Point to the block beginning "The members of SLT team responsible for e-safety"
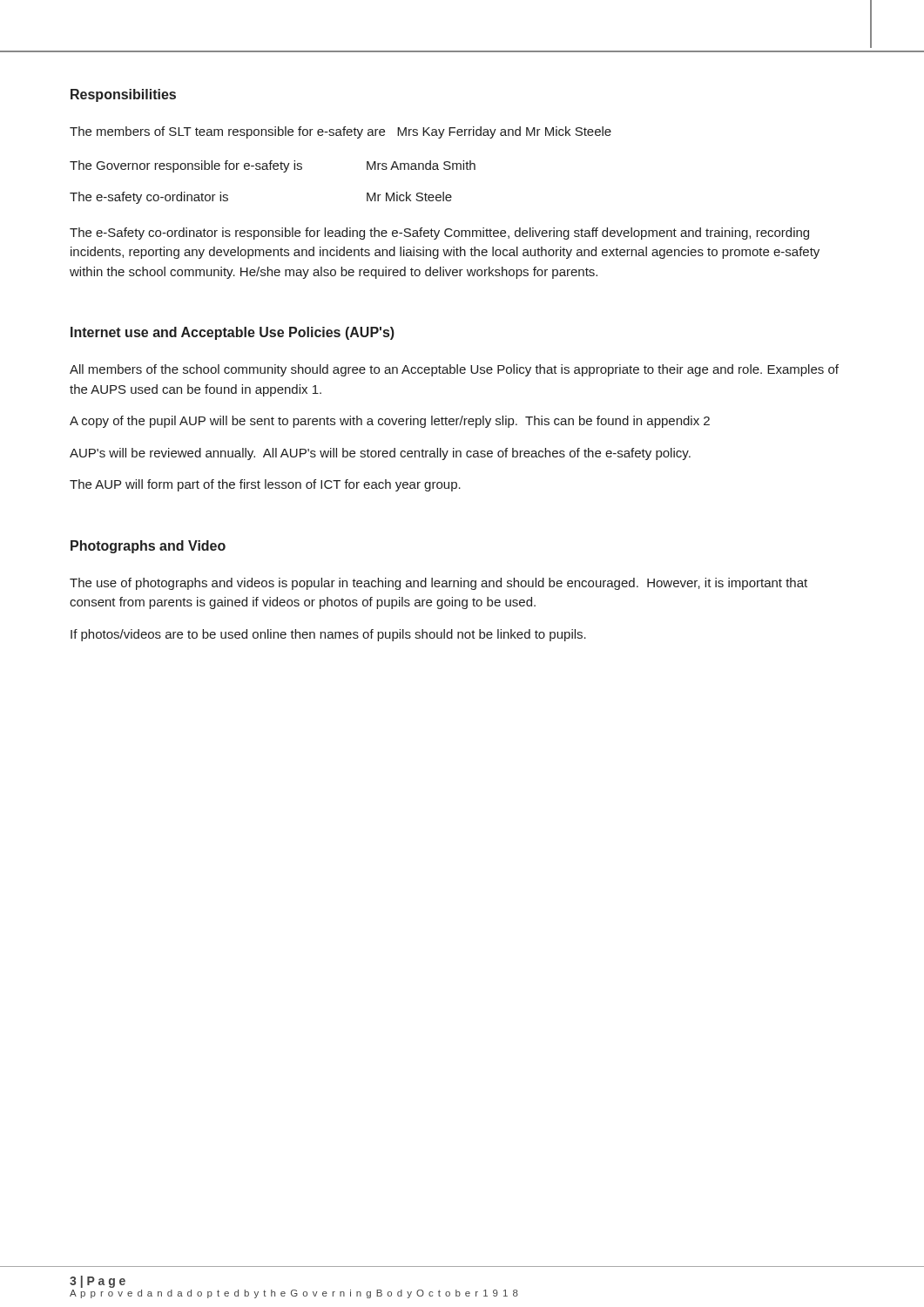924x1307 pixels. coord(341,131)
